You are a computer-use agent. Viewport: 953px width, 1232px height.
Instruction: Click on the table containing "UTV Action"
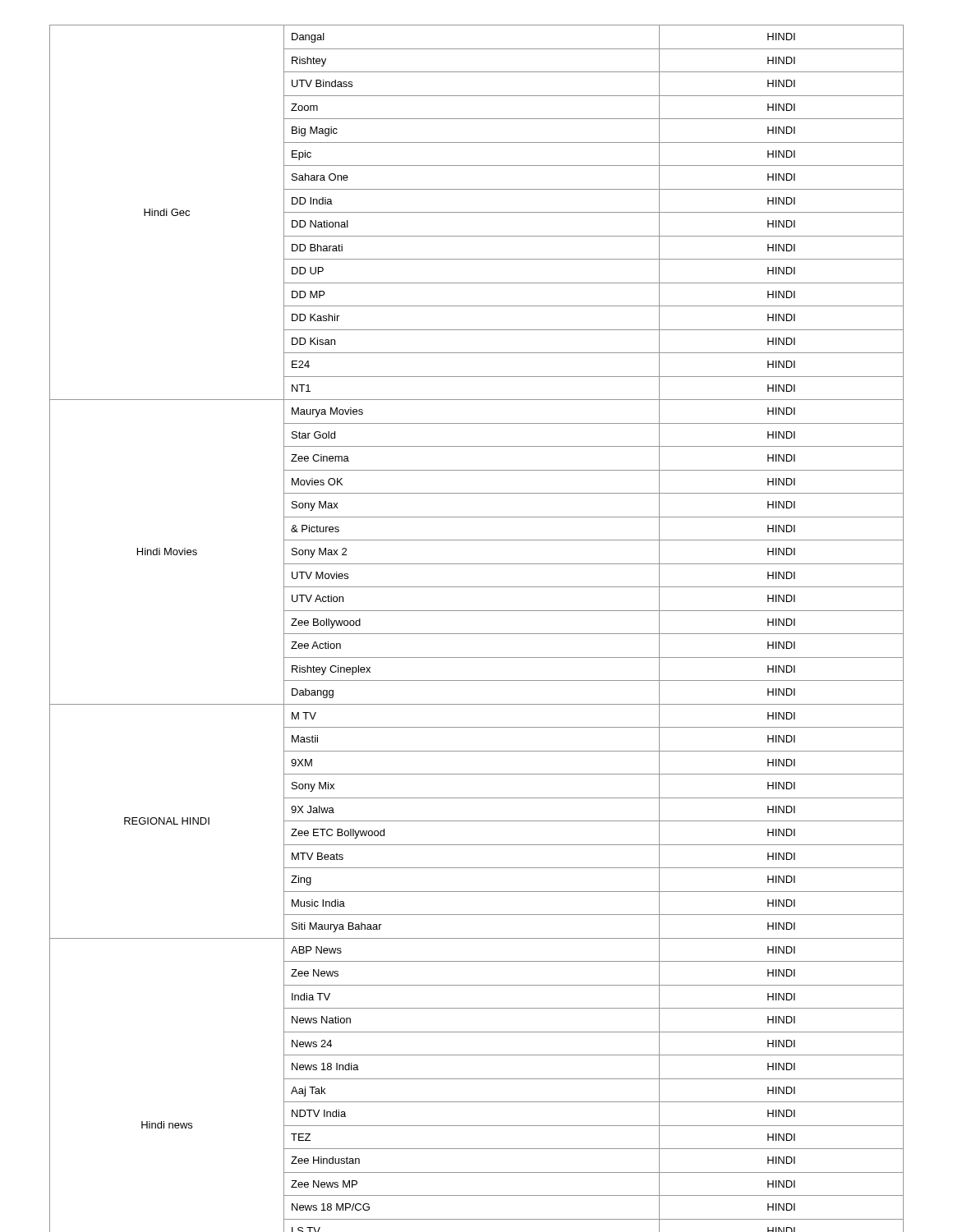476,628
